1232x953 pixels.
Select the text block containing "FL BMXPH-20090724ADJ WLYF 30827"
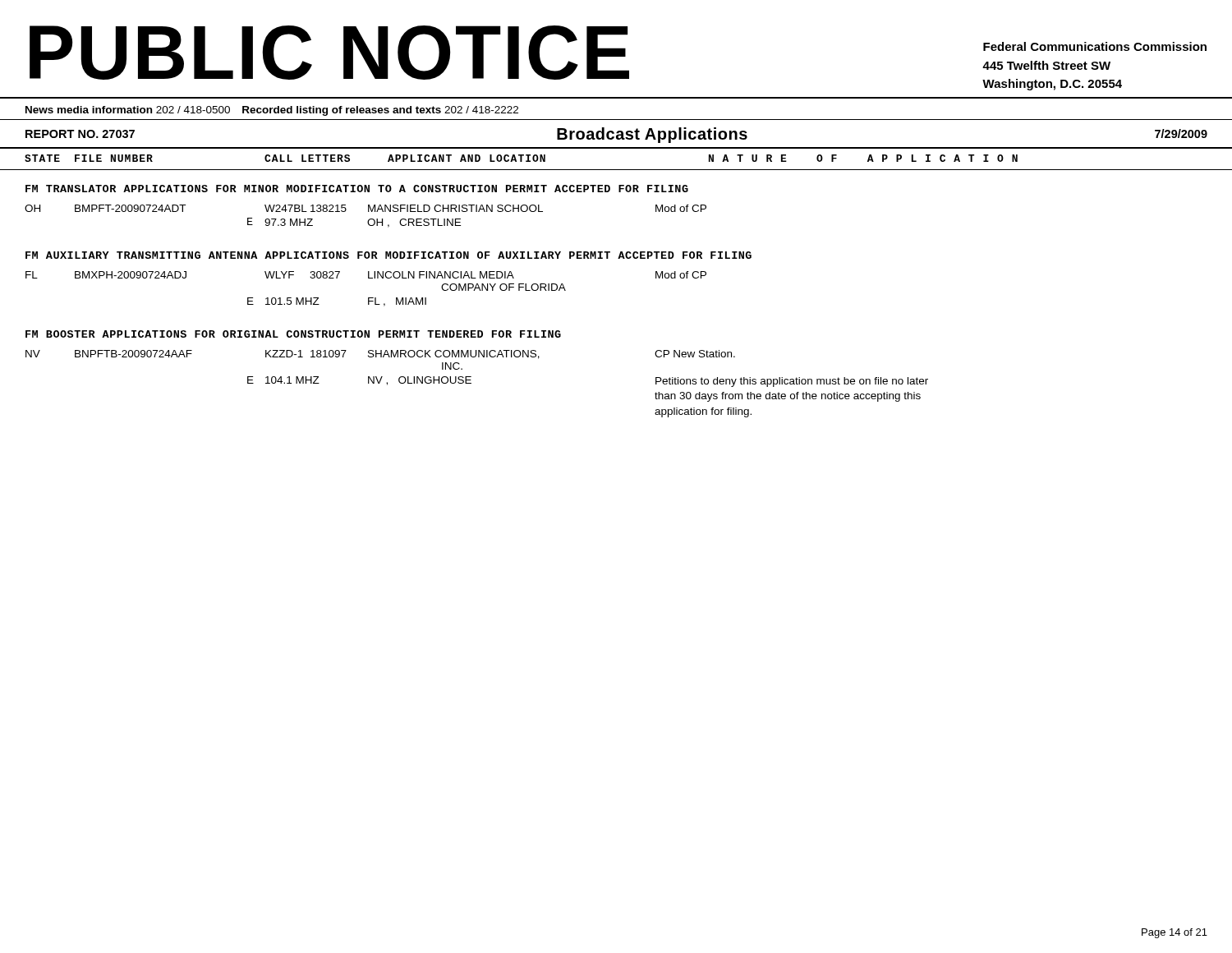click(x=366, y=275)
